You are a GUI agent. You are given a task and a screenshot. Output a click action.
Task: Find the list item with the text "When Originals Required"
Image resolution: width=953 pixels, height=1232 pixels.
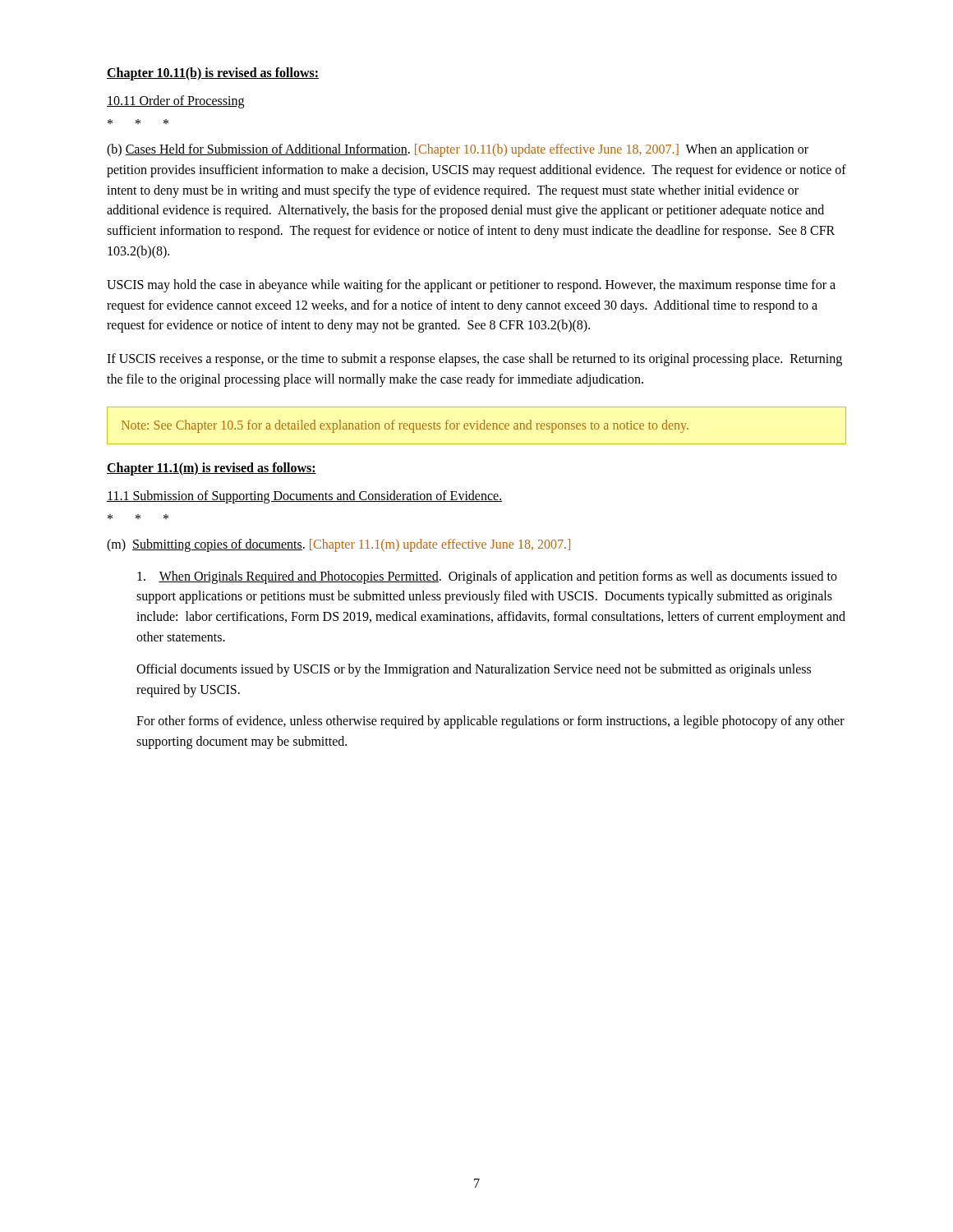pyautogui.click(x=491, y=606)
